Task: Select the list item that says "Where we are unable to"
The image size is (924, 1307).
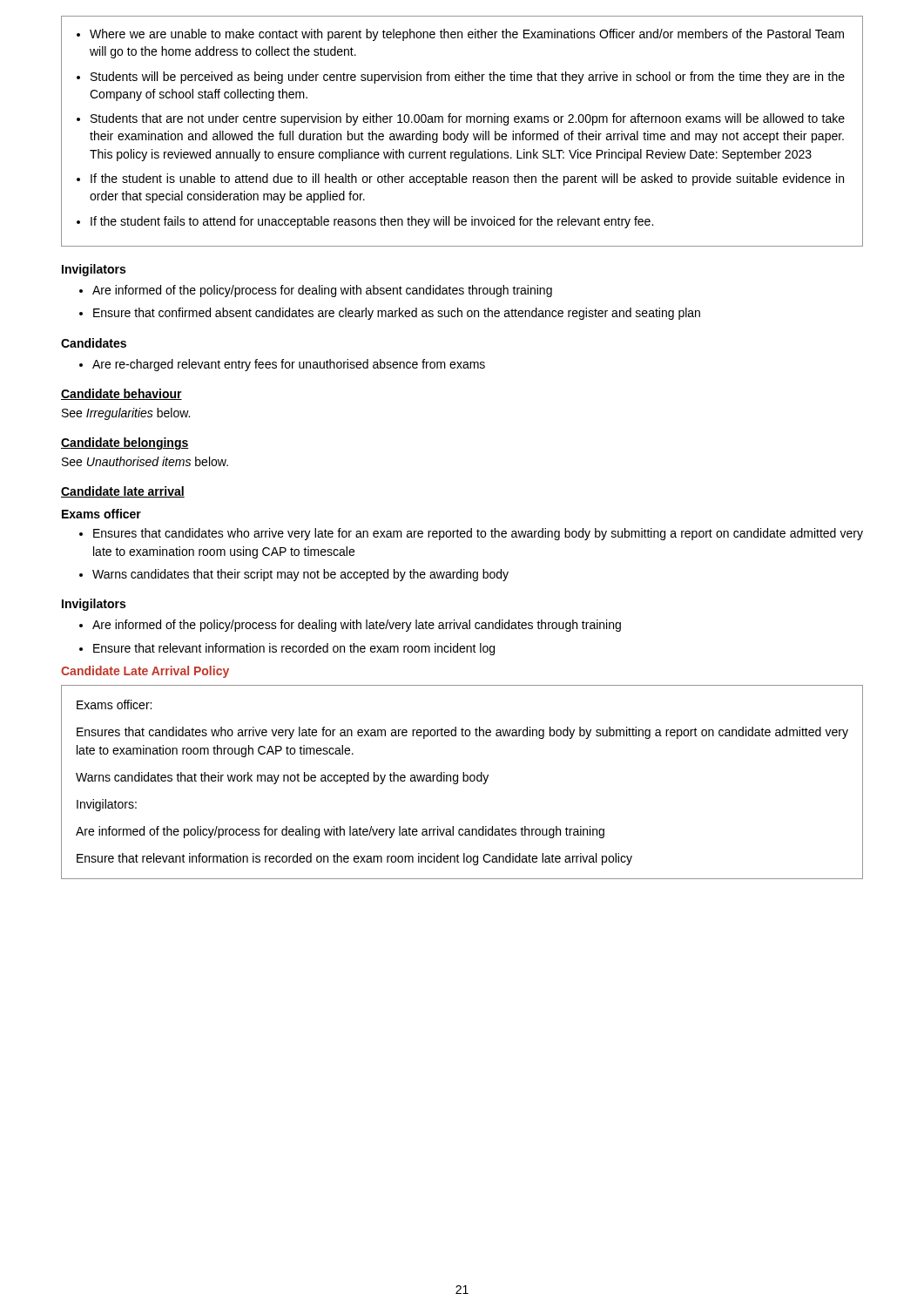Action: (x=458, y=128)
